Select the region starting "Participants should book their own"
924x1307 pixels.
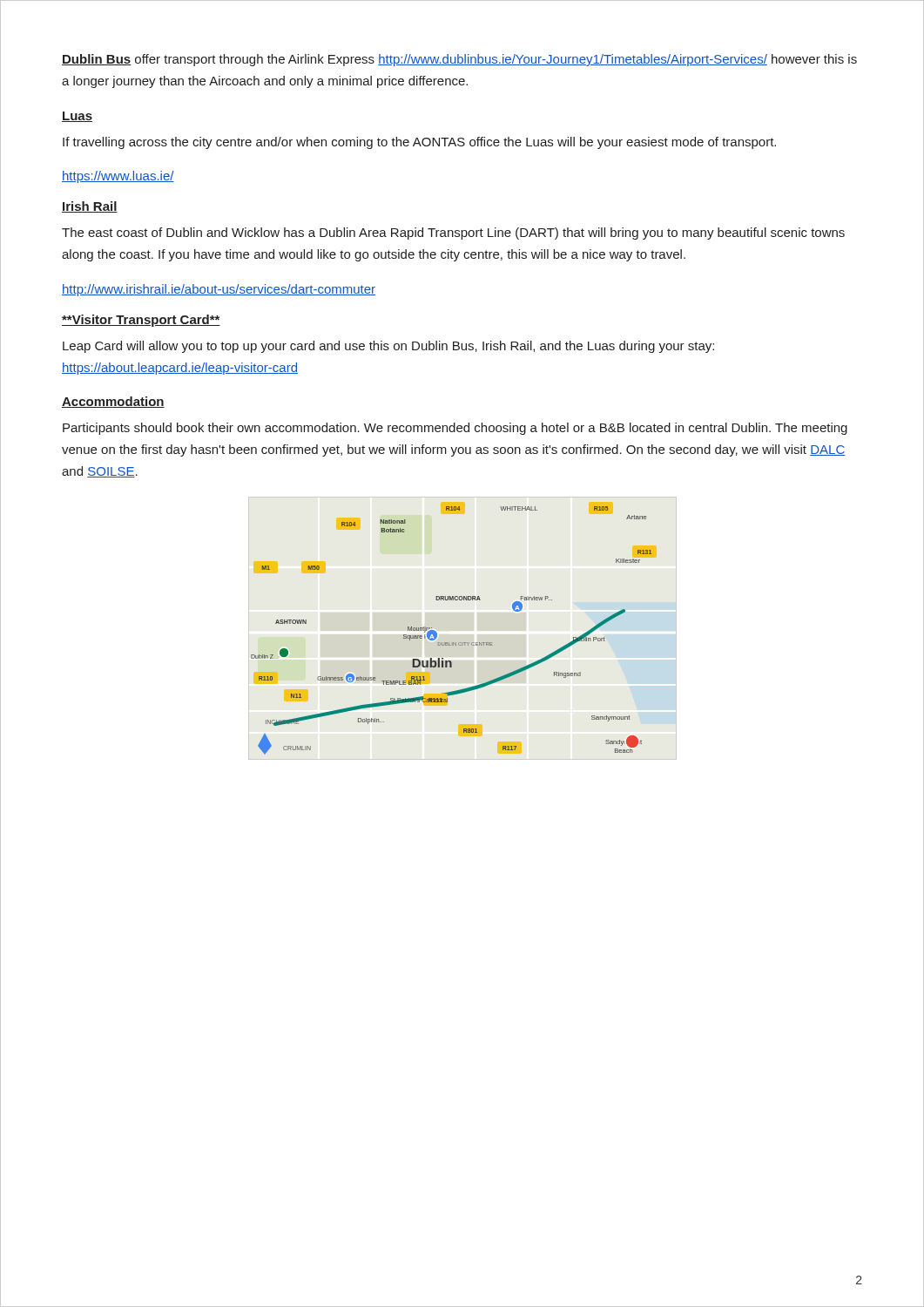pyautogui.click(x=455, y=449)
